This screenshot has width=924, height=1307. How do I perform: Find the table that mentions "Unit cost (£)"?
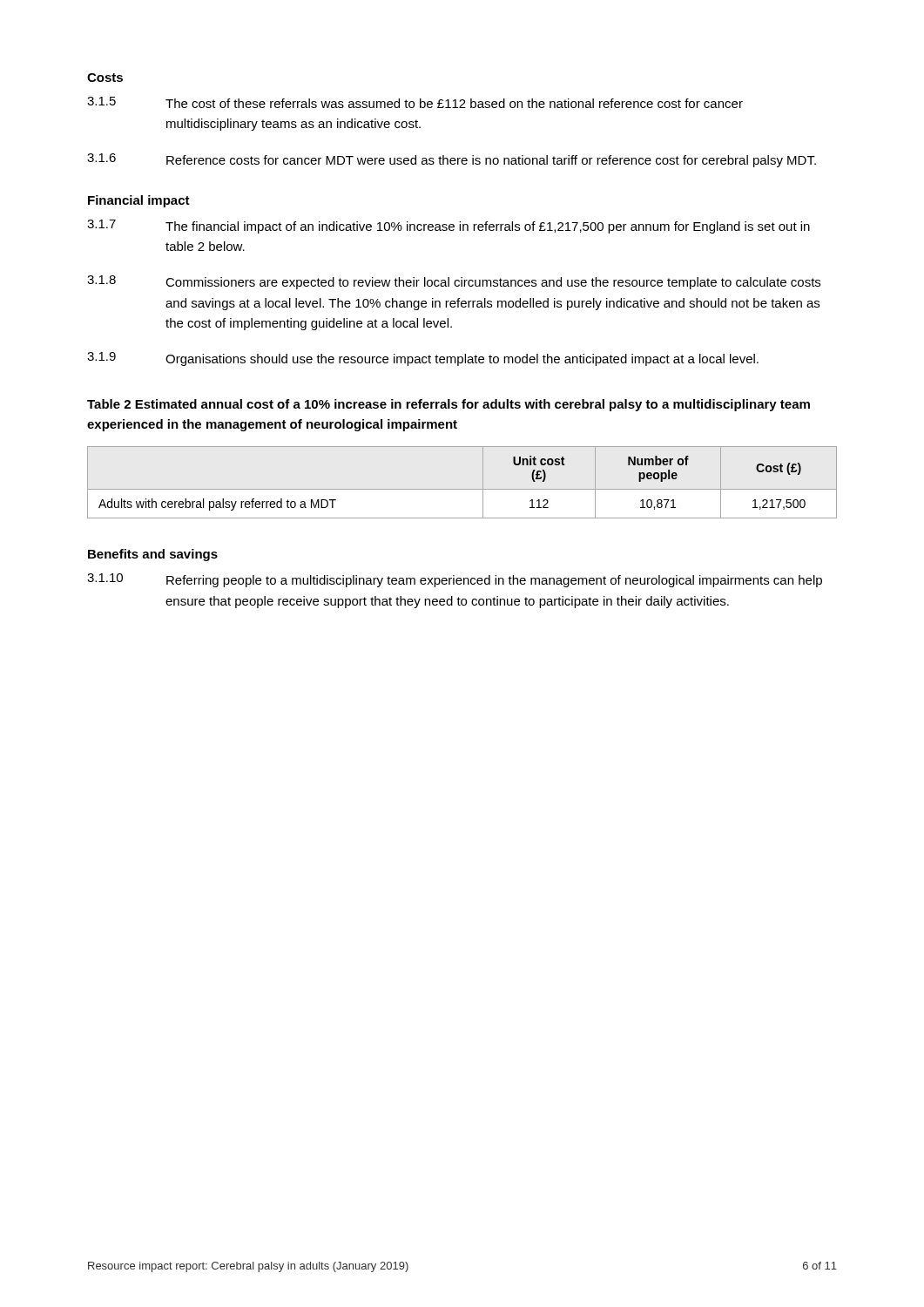click(462, 482)
